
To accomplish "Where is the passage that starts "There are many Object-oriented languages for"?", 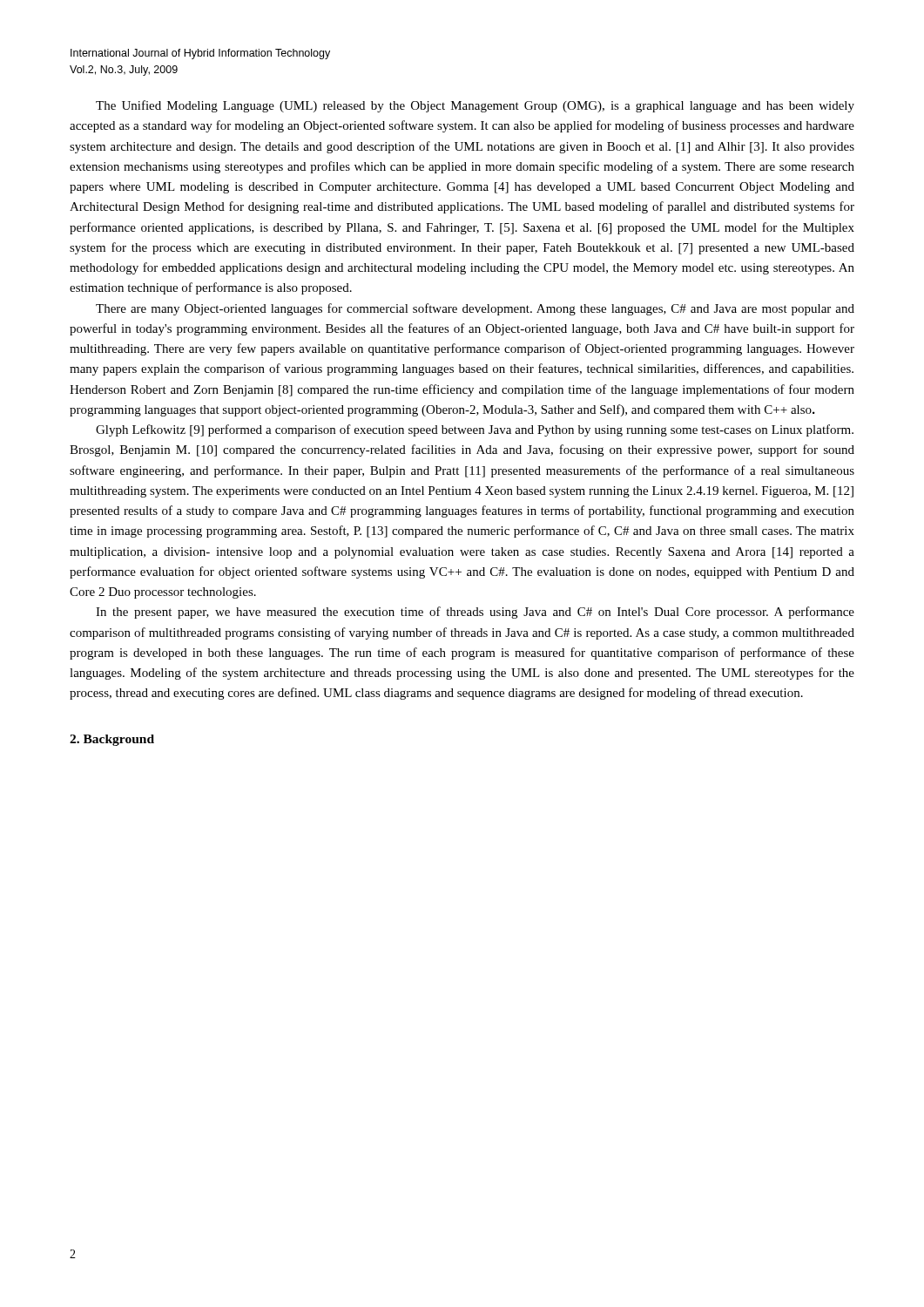I will pos(462,359).
